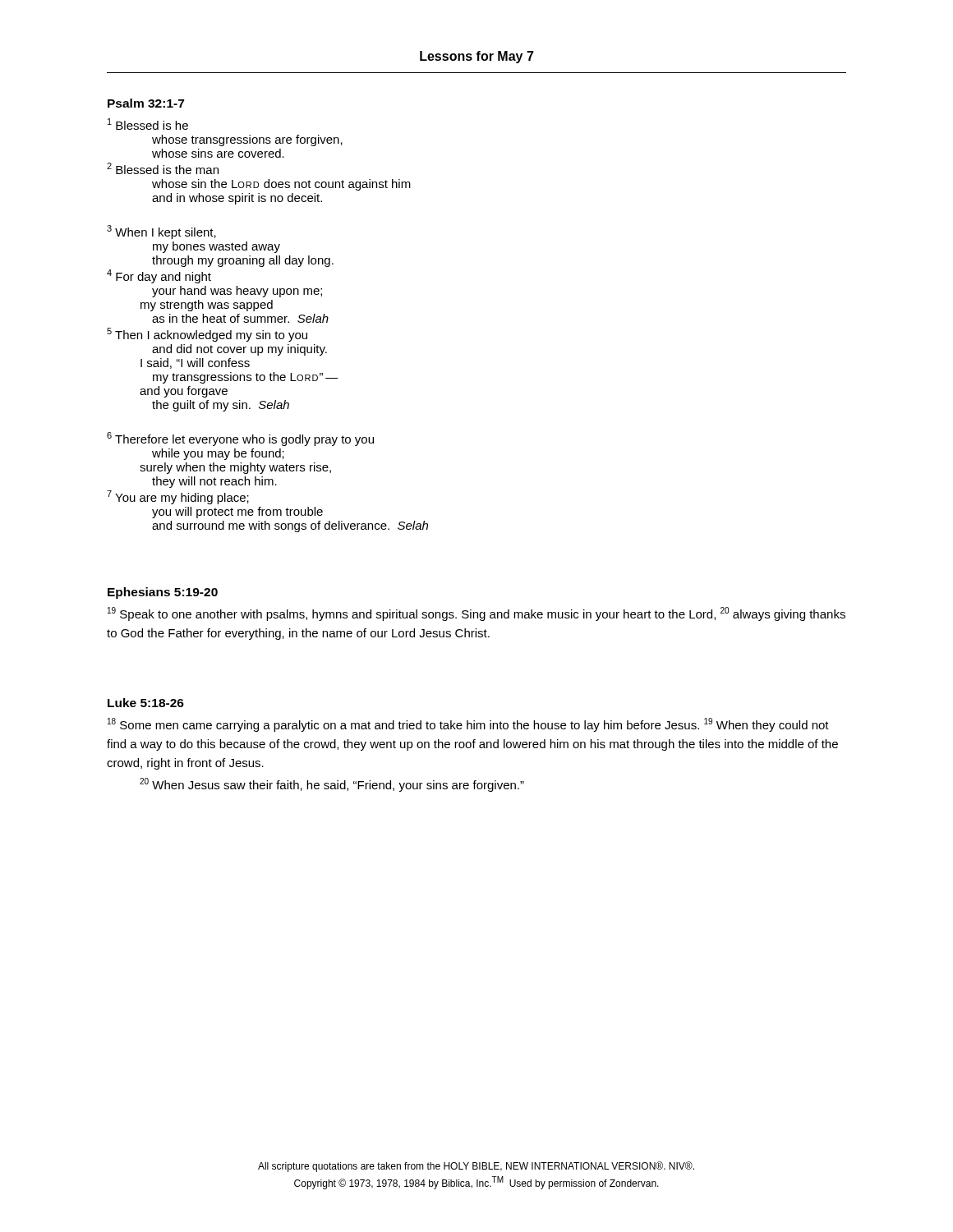The image size is (953, 1232).
Task: Point to the block beginning "6 Therefore let everyone who is godly"
Action: coord(240,439)
